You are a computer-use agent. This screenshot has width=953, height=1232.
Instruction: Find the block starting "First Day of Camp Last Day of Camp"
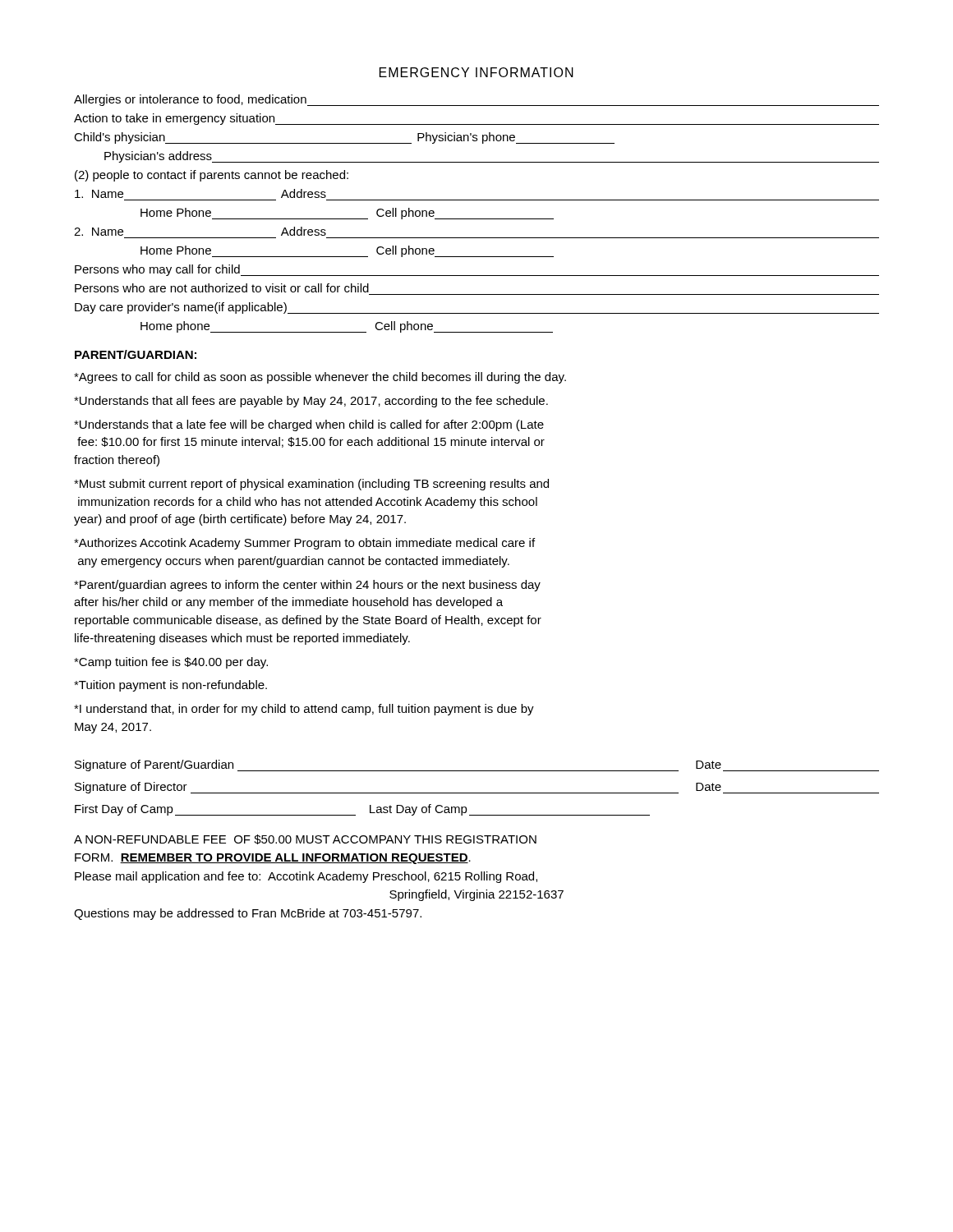[x=362, y=808]
